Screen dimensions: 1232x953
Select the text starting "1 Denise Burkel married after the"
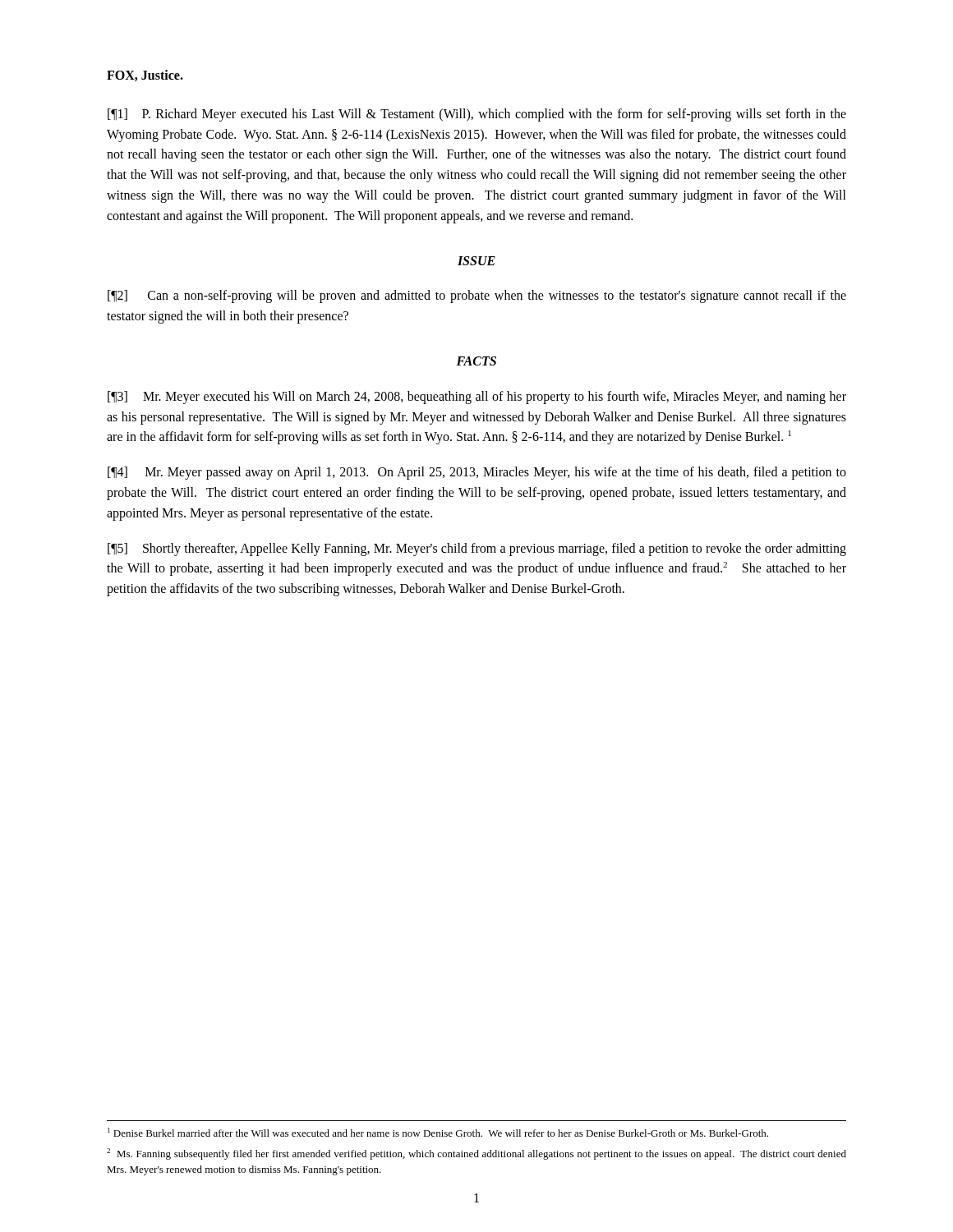click(438, 1133)
